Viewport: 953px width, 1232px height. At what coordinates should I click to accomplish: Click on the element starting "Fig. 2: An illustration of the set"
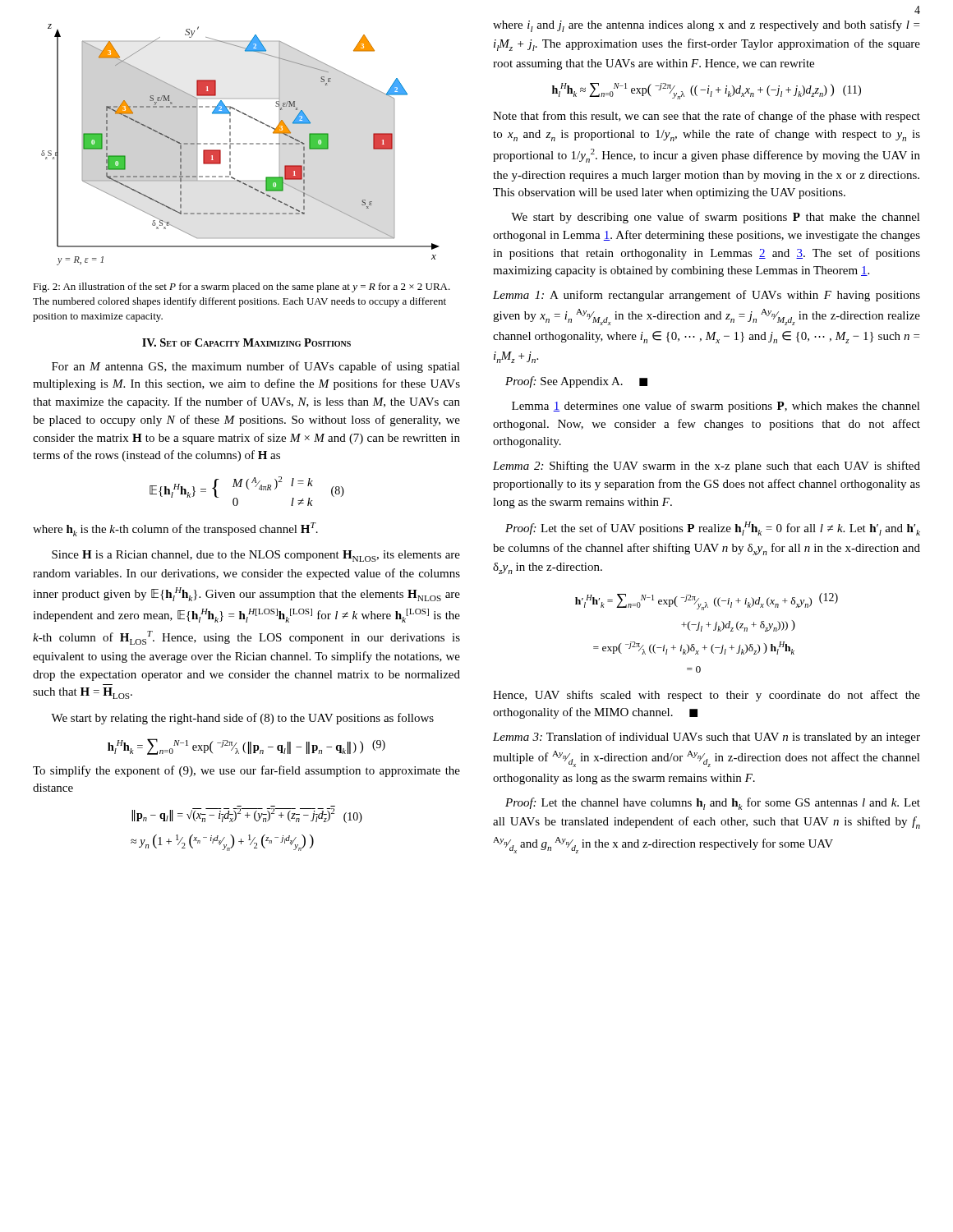tap(242, 301)
